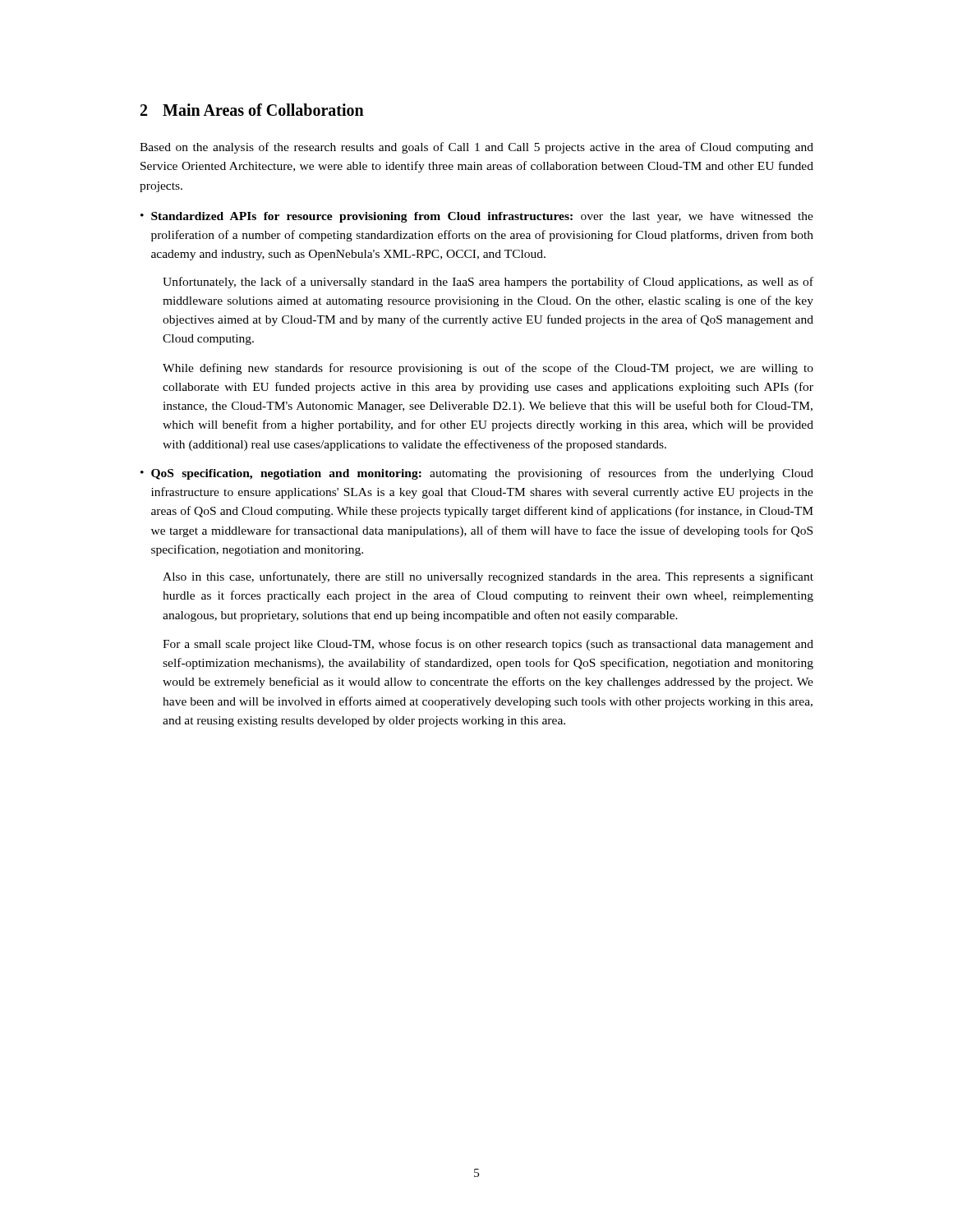Screen dimensions: 1232x953
Task: Click on the section header that says "2 Main Areas of Collaboration"
Action: point(252,110)
